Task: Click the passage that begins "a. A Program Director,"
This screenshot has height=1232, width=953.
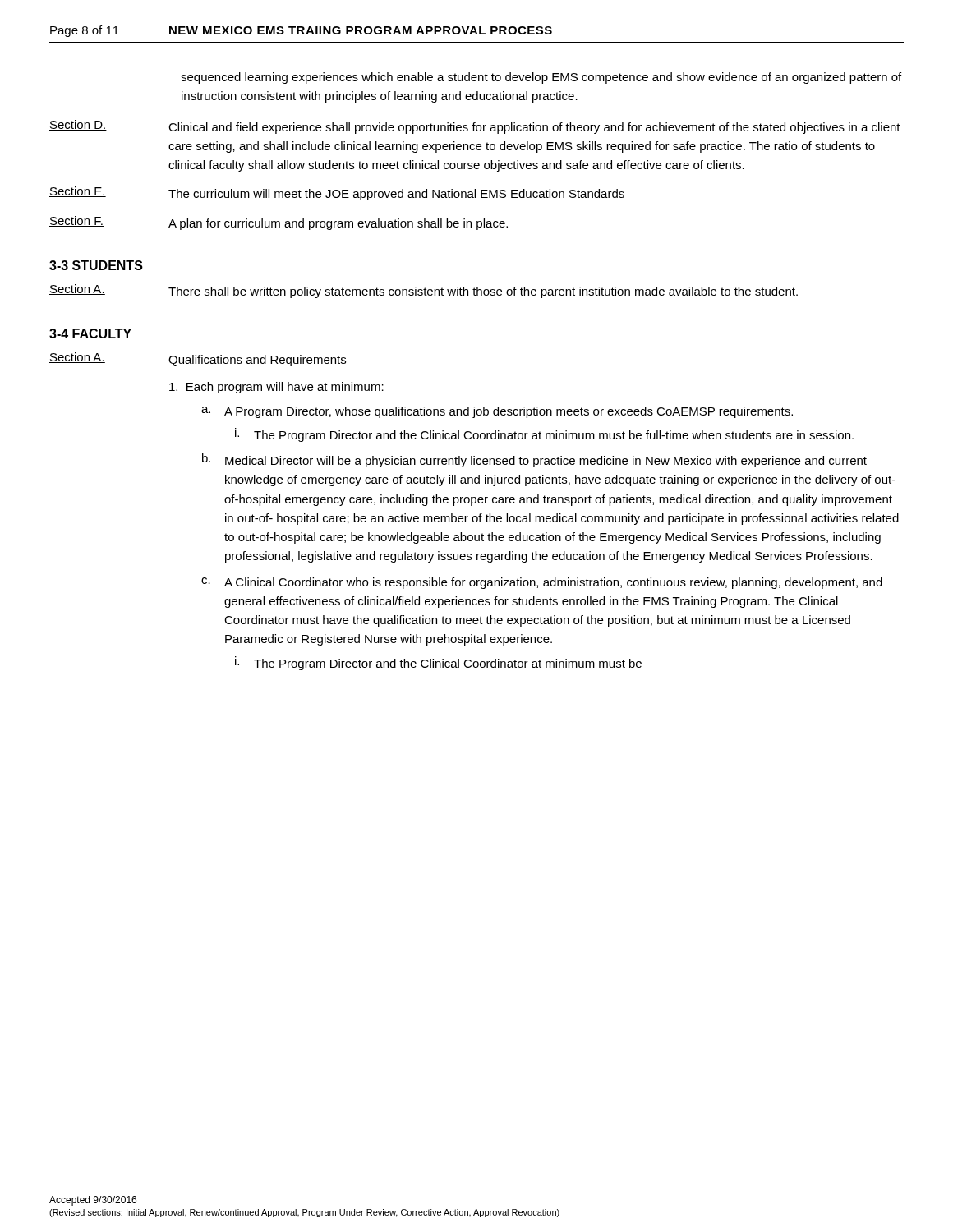Action: pyautogui.click(x=553, y=411)
